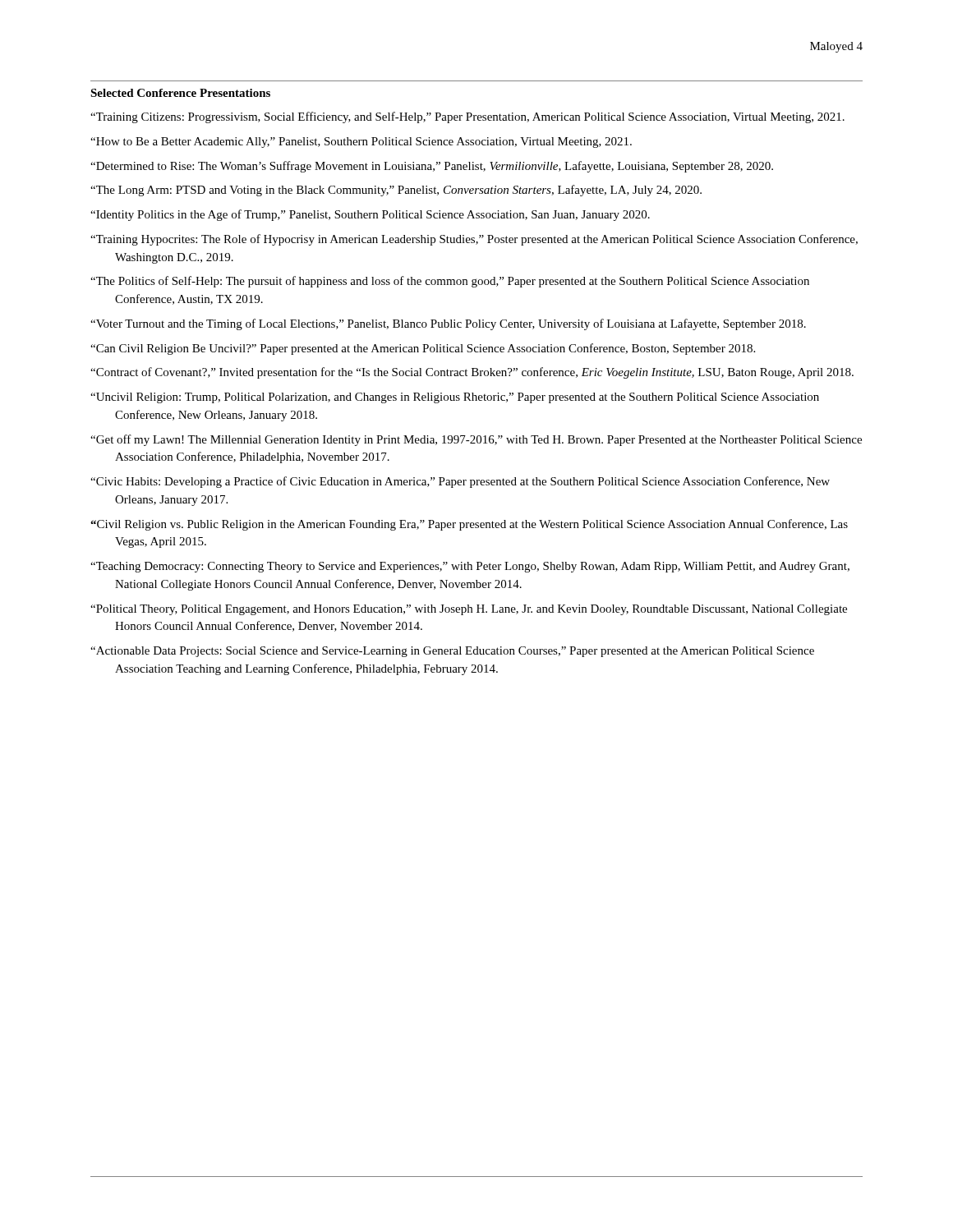The height and width of the screenshot is (1232, 953).
Task: Navigate to the element starting "“Political Theory, Political Engagement, and Honors Education,”"
Action: (469, 617)
